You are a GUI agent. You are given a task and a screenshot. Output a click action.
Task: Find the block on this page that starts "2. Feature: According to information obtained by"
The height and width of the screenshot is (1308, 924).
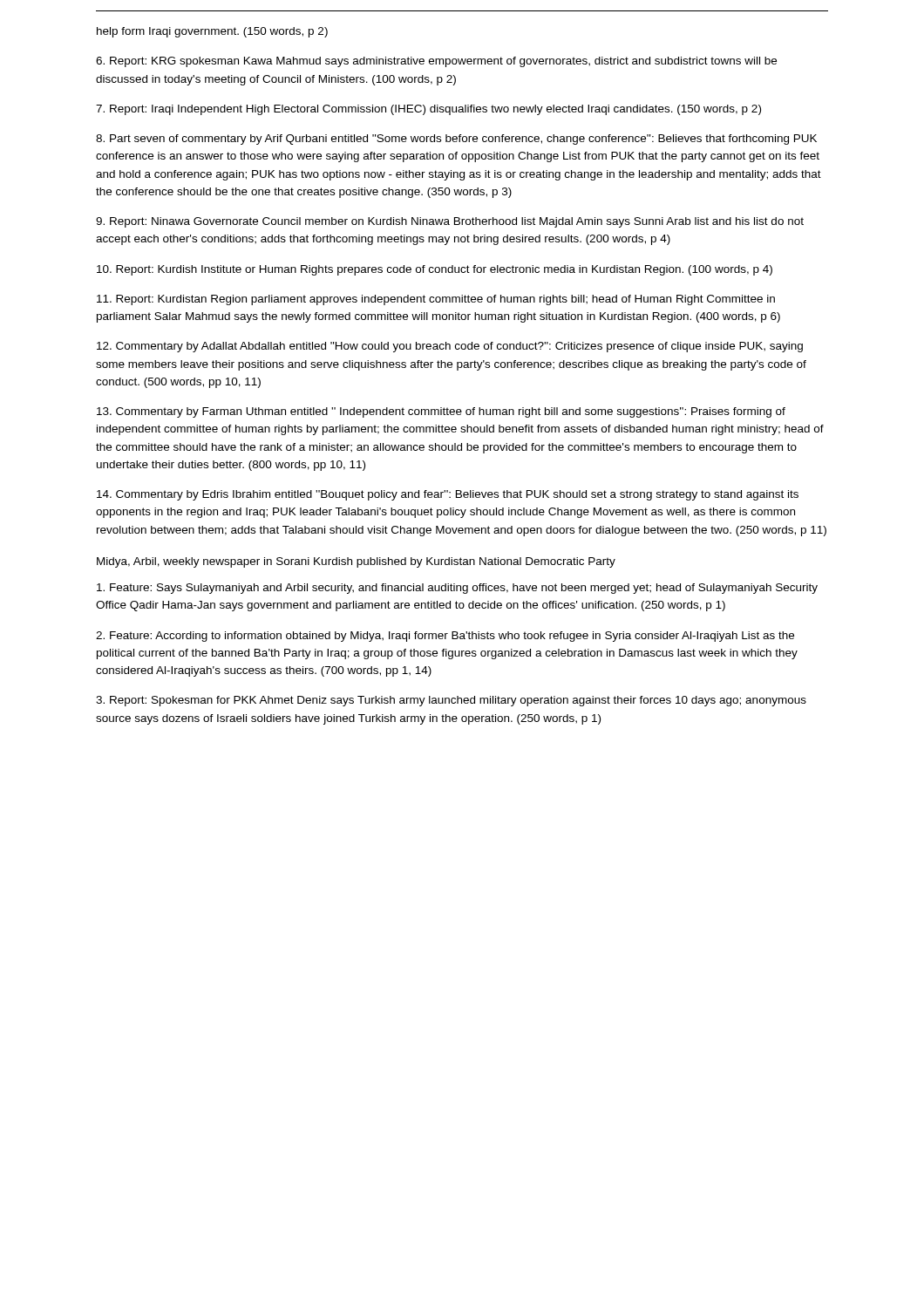coord(447,652)
